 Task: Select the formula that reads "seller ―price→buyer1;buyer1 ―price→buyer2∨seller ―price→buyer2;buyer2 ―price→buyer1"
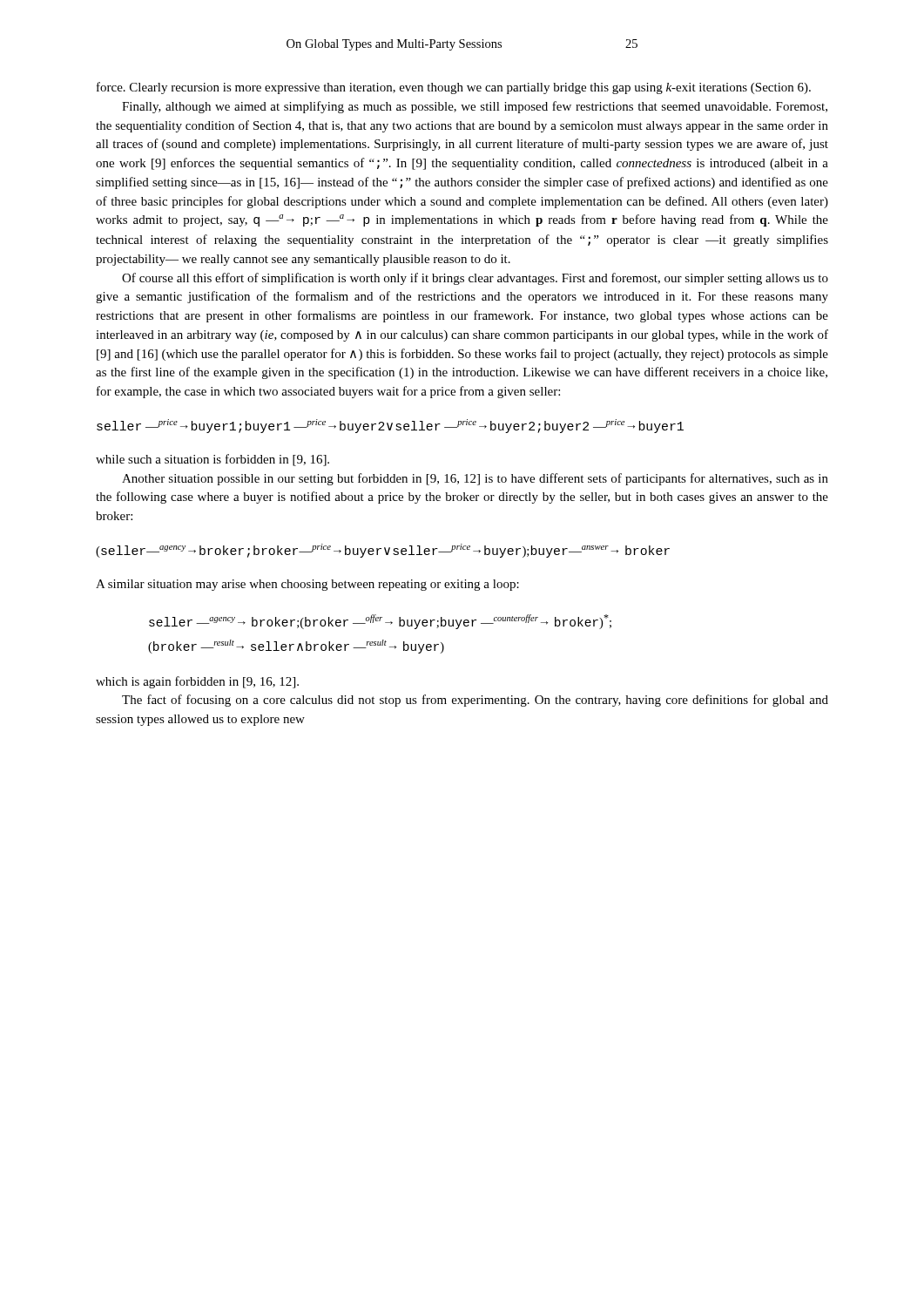click(x=390, y=425)
